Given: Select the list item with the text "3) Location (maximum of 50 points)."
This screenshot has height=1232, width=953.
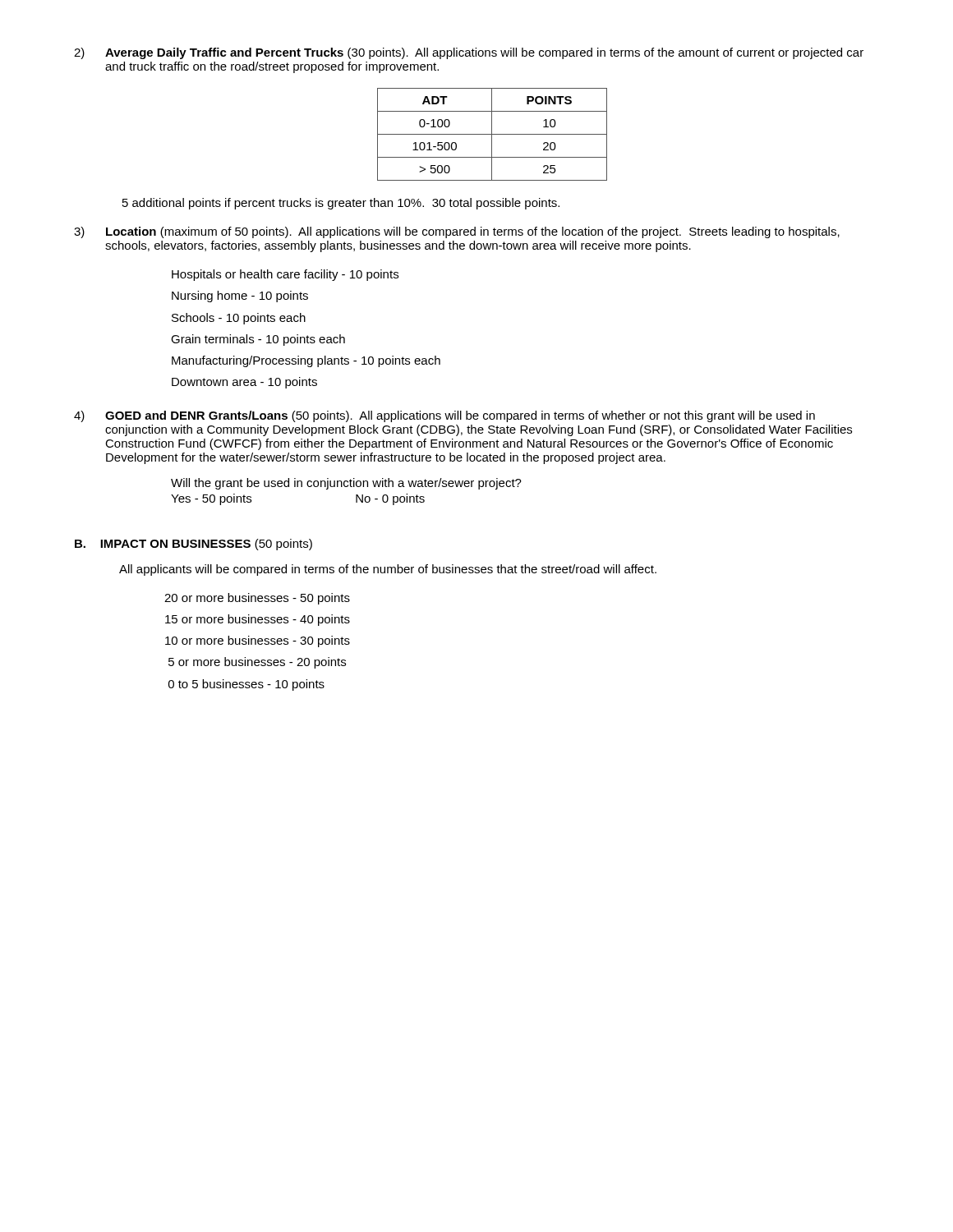Looking at the screenshot, I should pyautogui.click(x=457, y=232).
